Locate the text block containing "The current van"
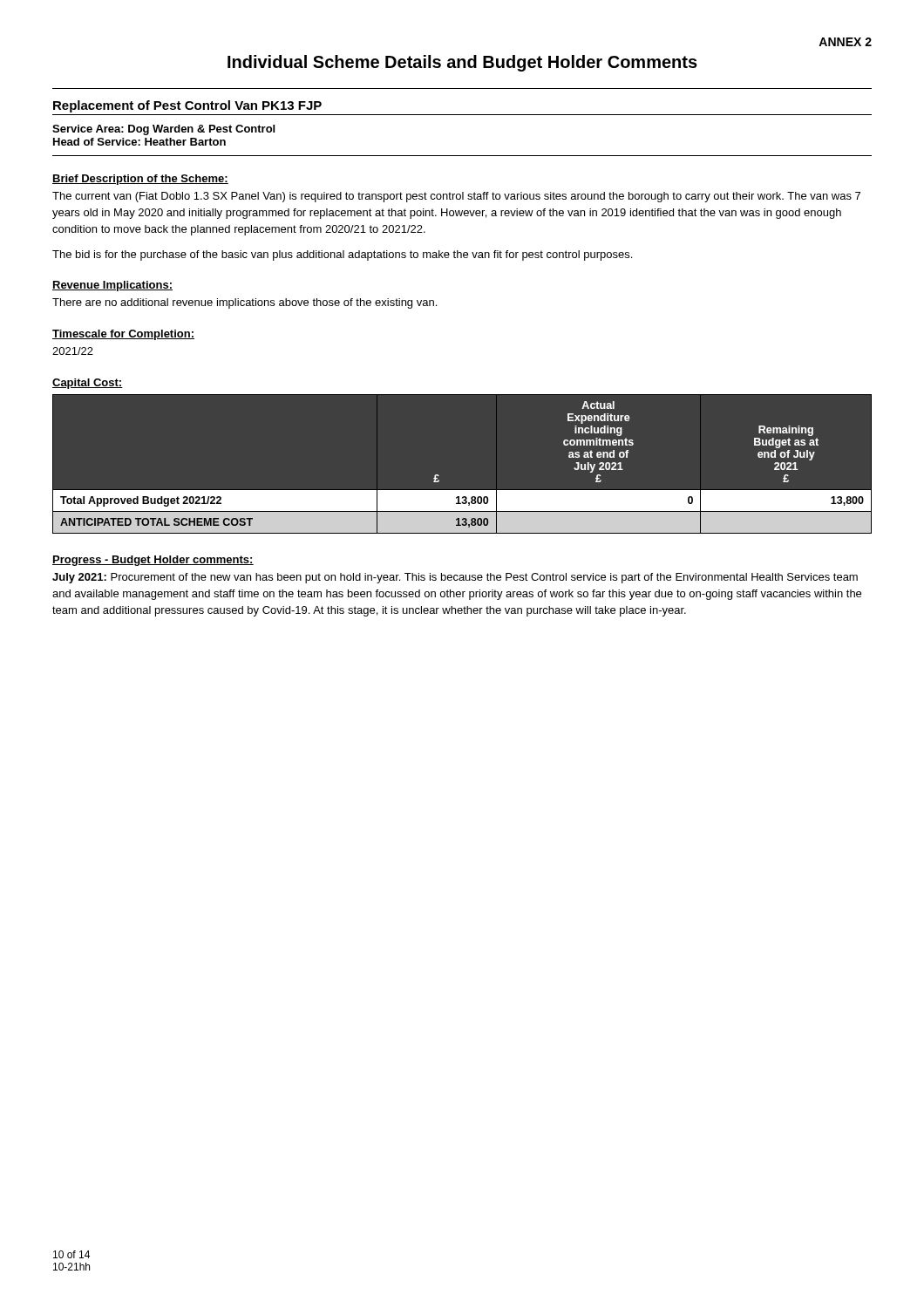Viewport: 924px width, 1308px height. (457, 212)
